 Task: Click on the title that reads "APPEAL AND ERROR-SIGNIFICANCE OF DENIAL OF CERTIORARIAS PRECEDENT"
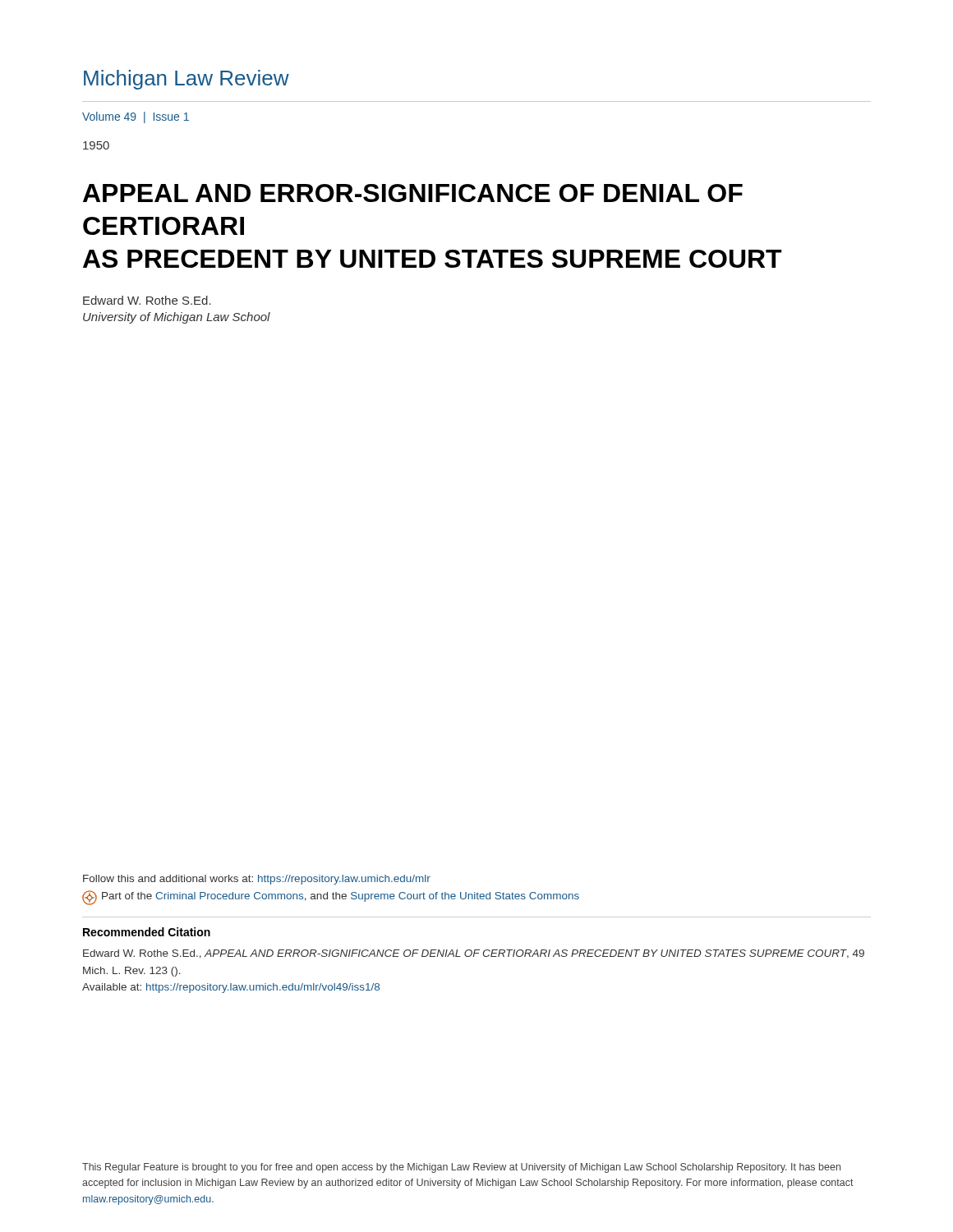tap(413, 193)
